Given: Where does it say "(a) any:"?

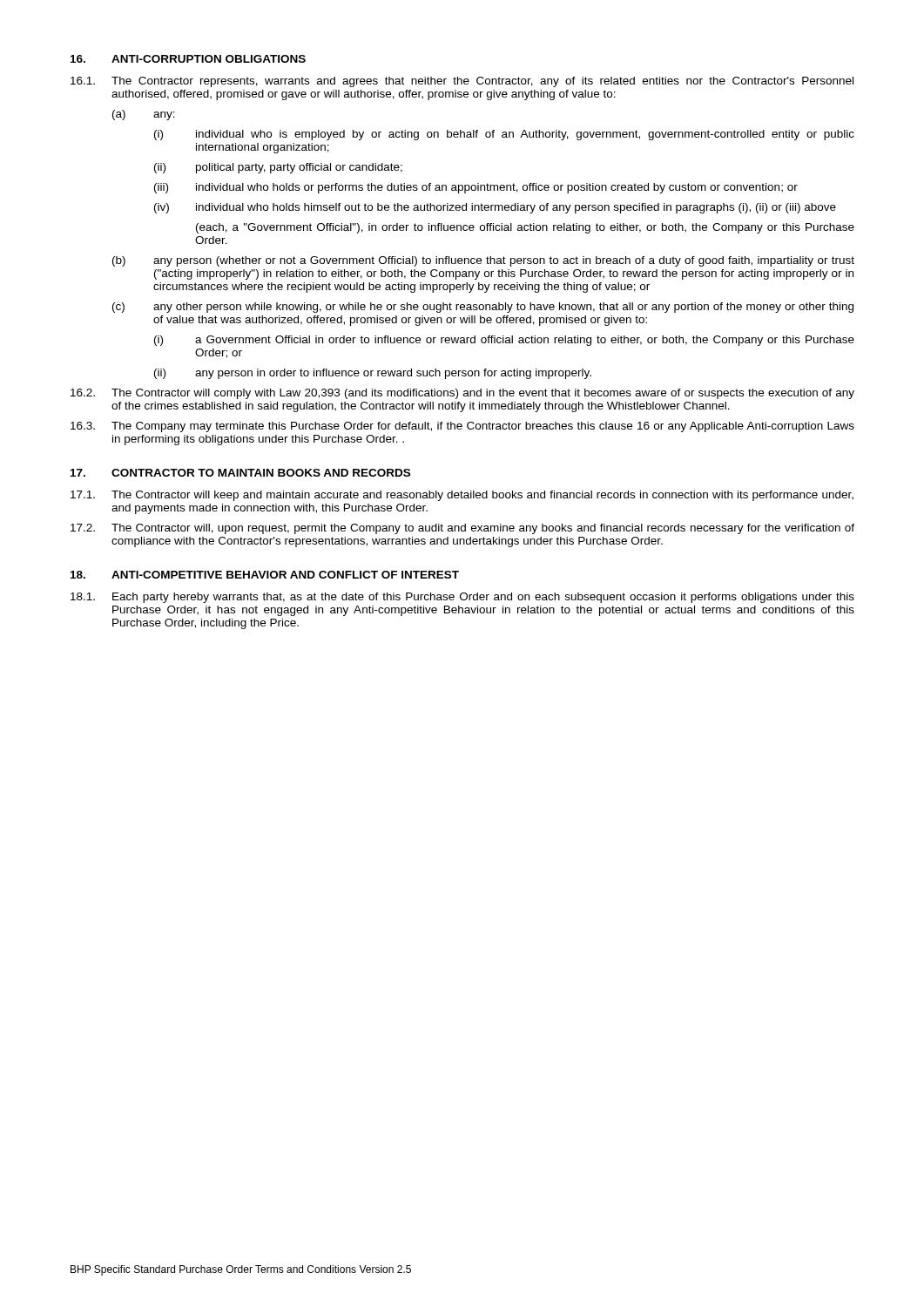Looking at the screenshot, I should (x=159, y=115).
